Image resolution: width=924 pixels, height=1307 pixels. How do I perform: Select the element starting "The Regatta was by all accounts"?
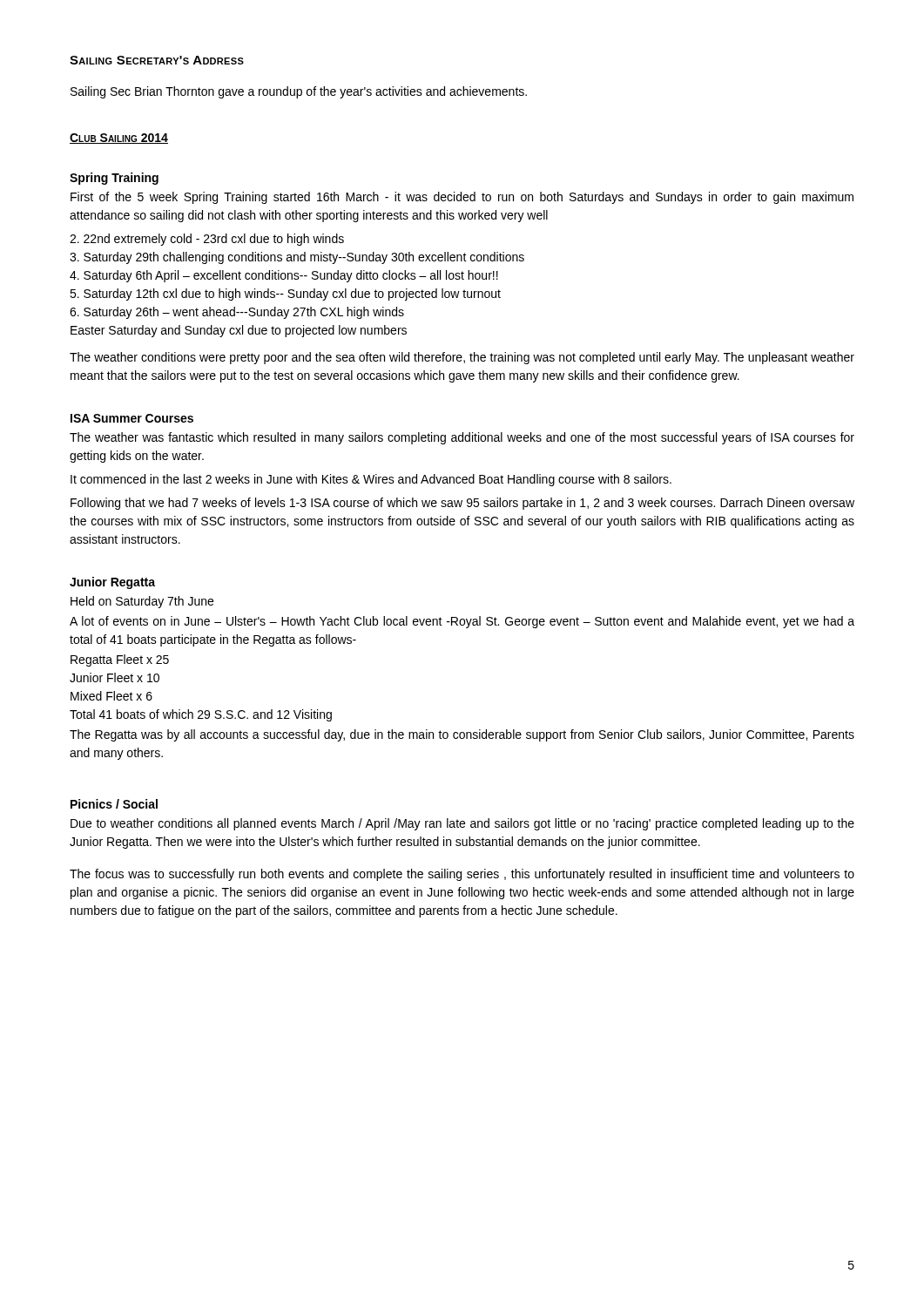click(462, 744)
